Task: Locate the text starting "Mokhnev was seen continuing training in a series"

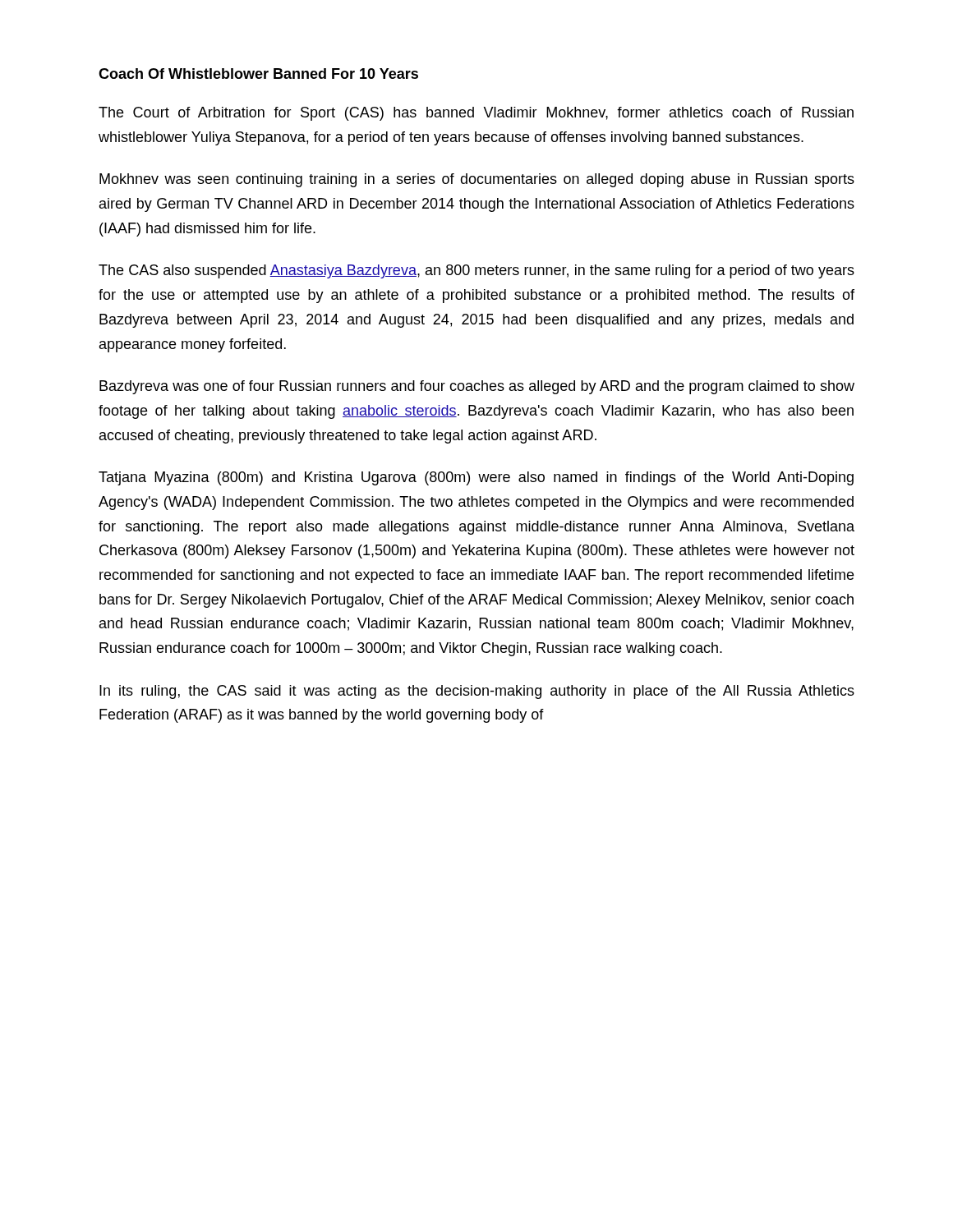Action: tap(476, 204)
